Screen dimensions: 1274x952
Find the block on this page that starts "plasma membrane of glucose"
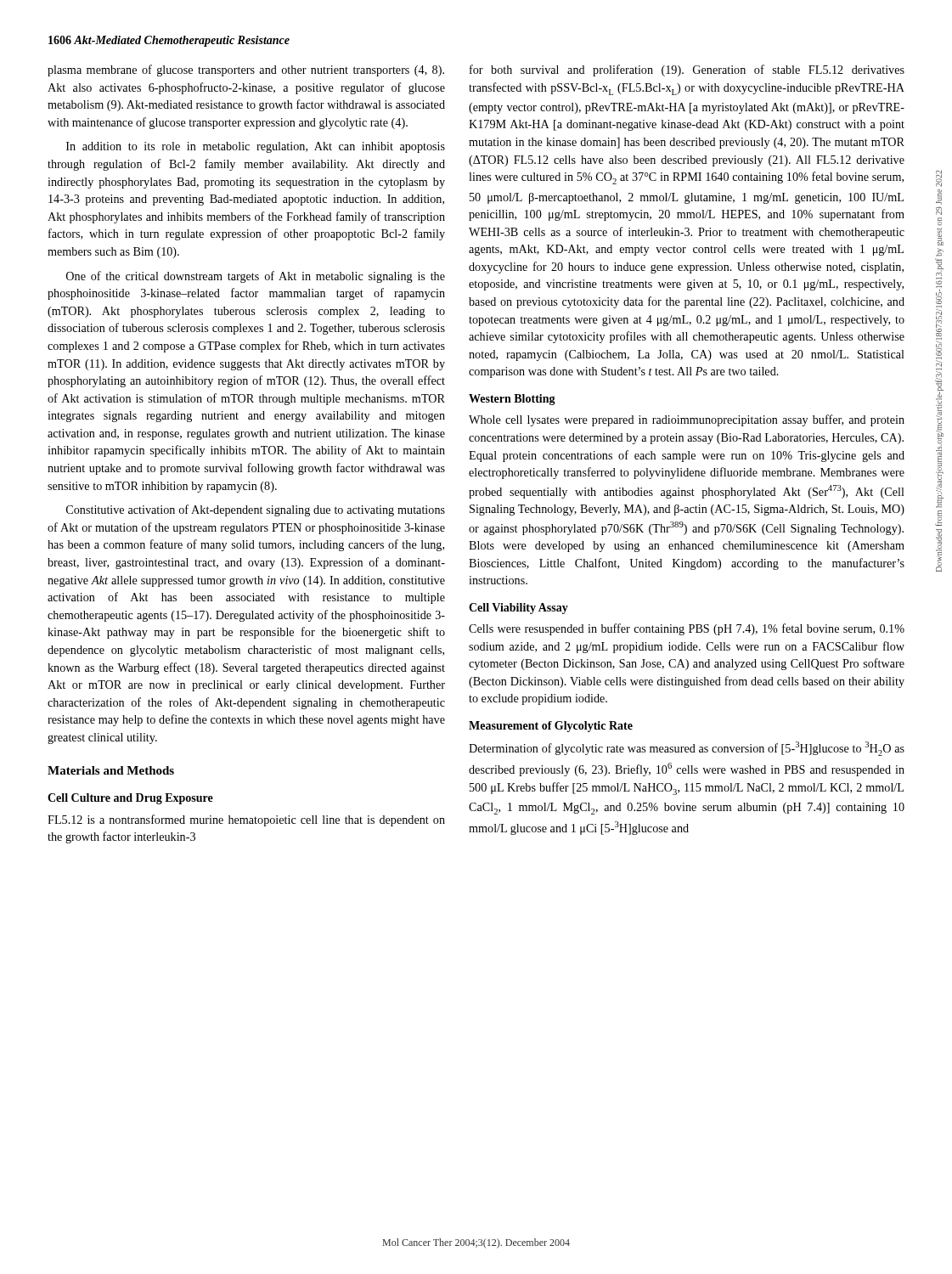click(246, 404)
